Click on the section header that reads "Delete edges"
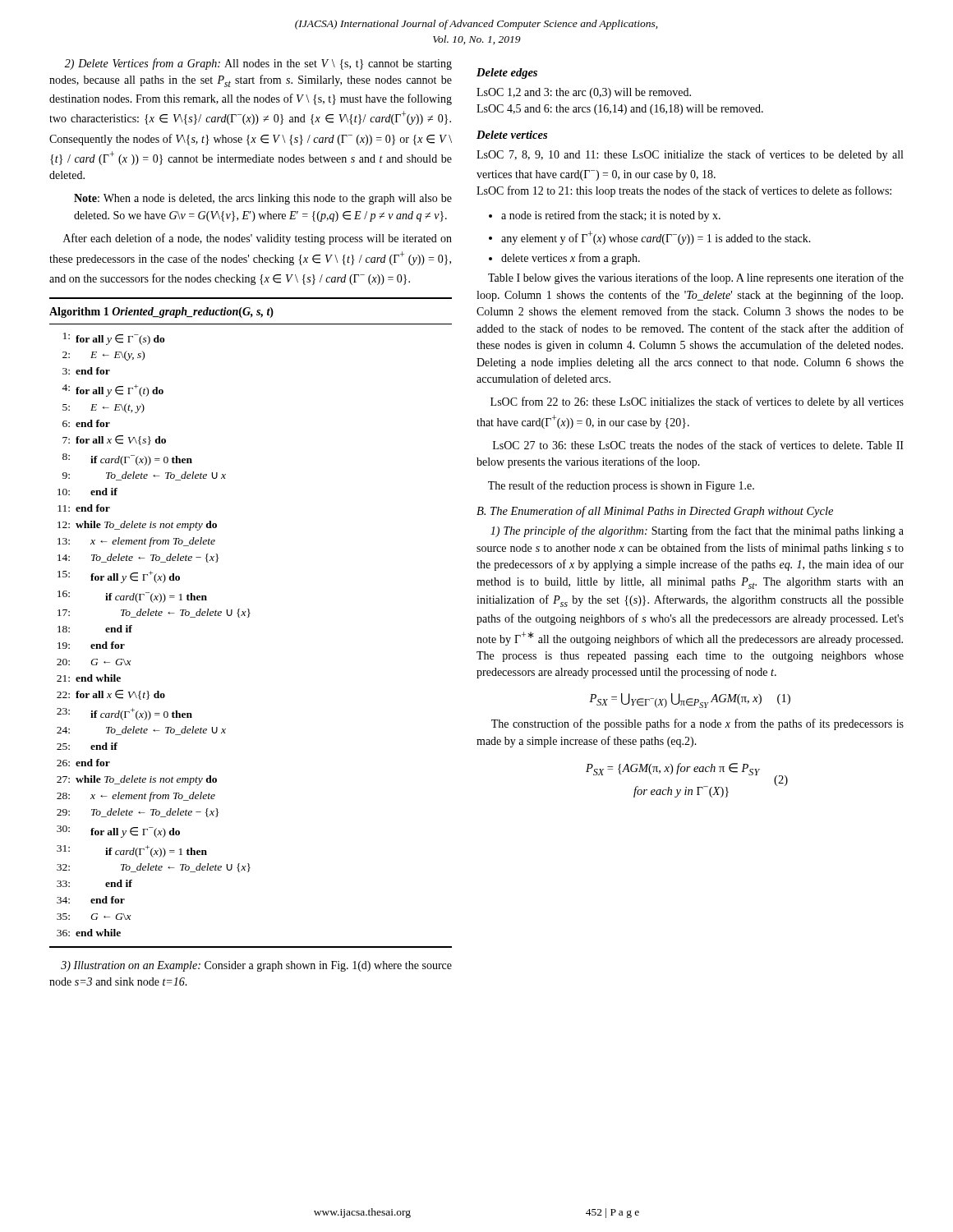The image size is (953, 1232). (x=507, y=72)
